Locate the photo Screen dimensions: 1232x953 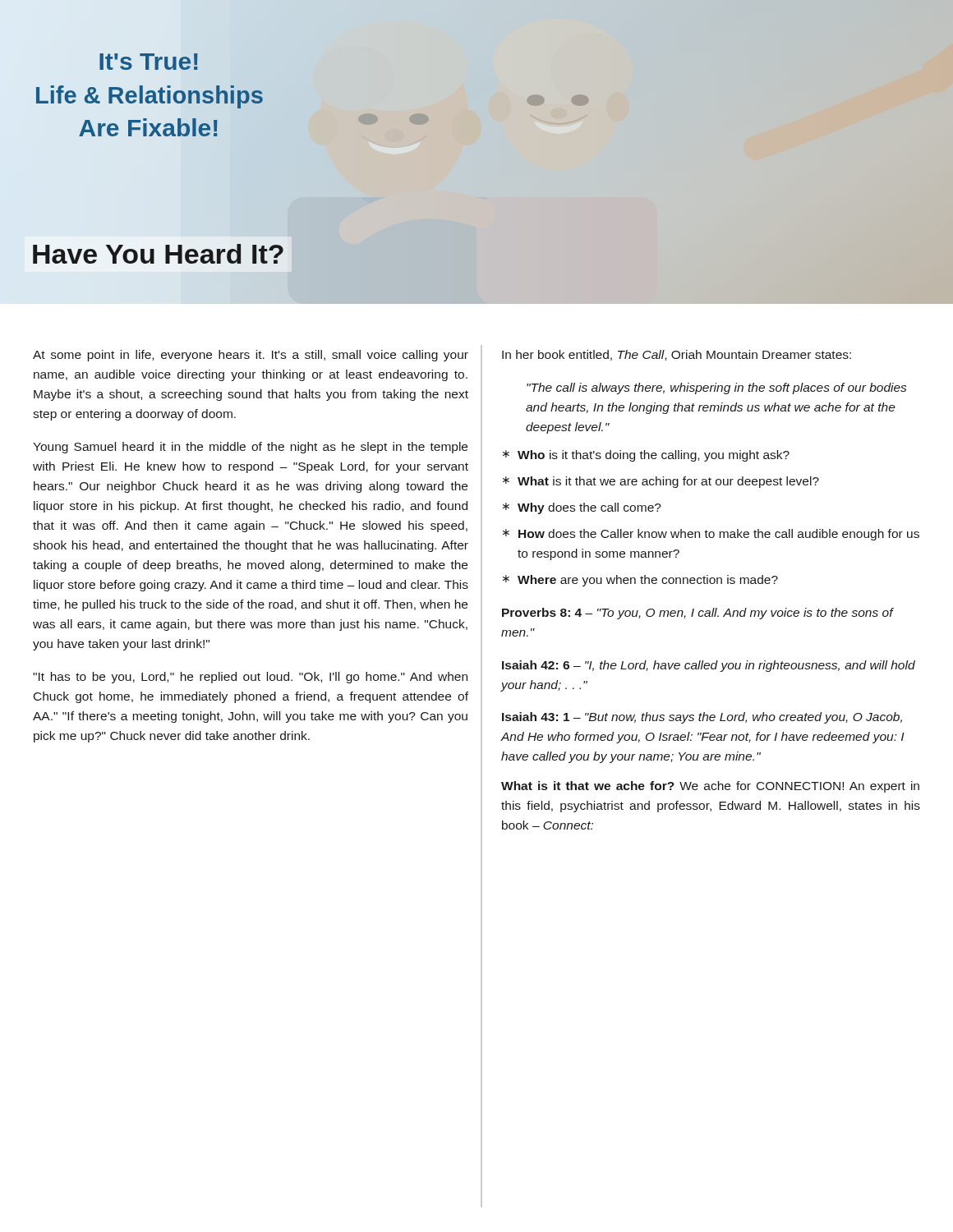476,152
